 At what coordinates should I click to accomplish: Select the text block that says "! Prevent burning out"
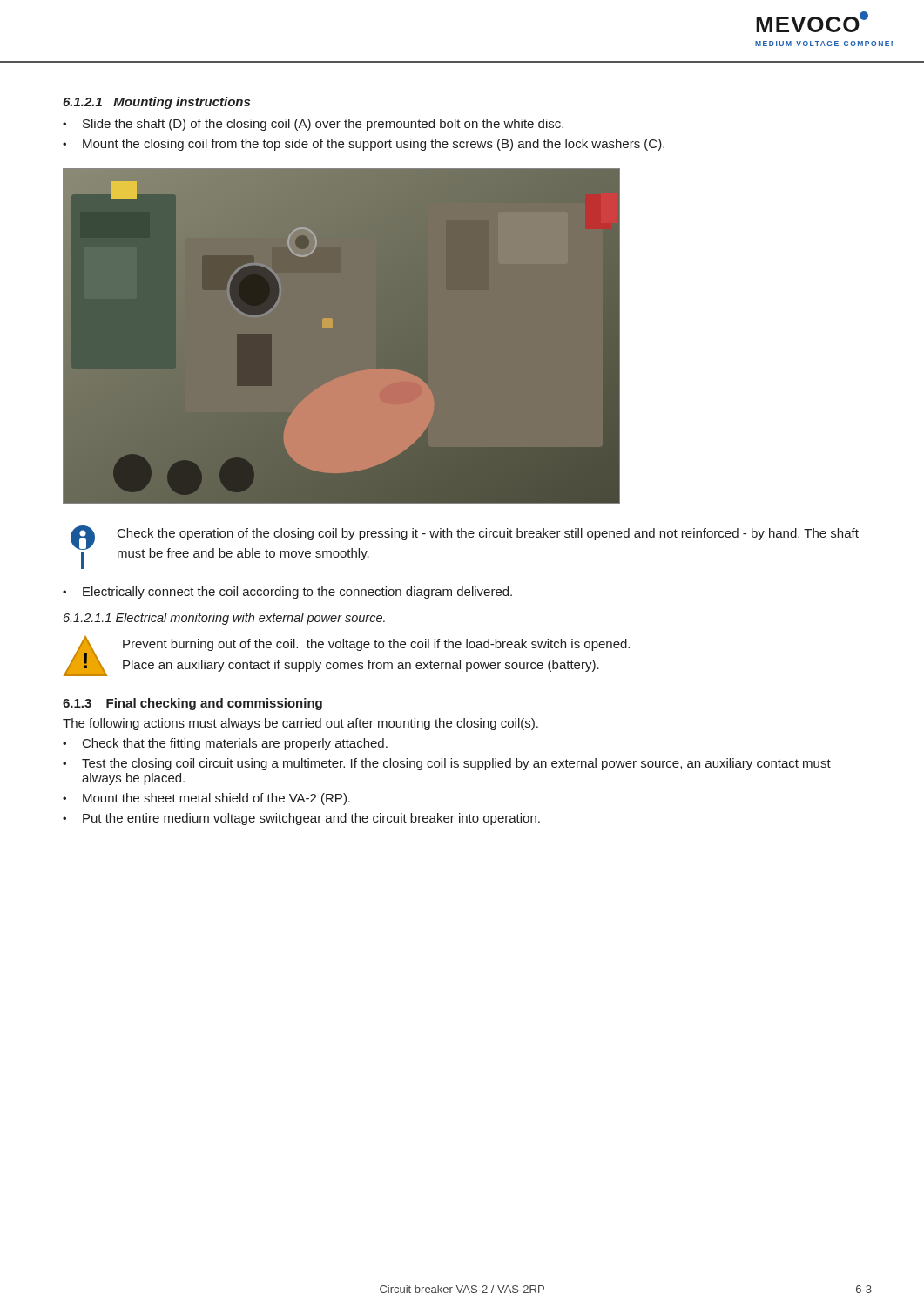coord(347,657)
